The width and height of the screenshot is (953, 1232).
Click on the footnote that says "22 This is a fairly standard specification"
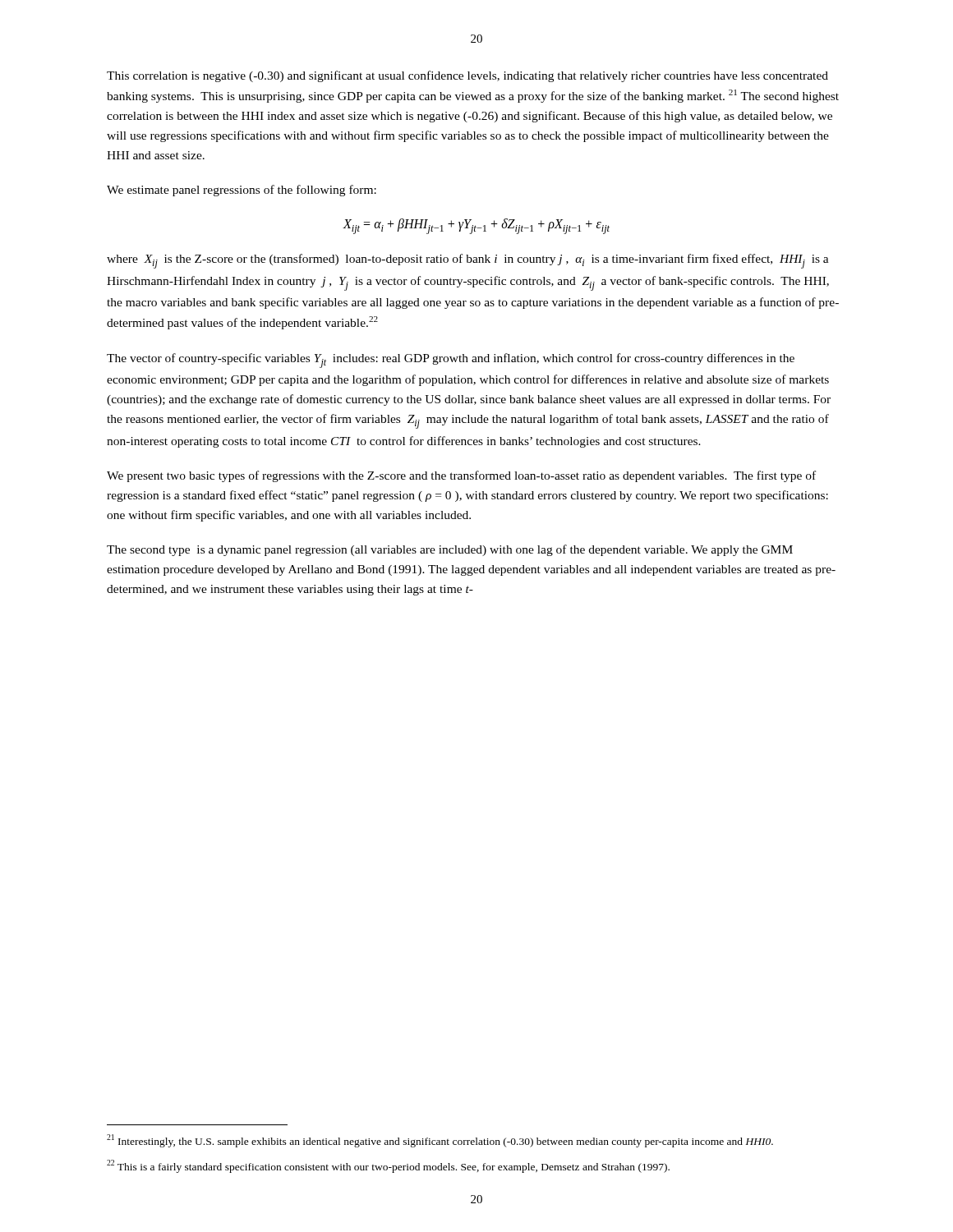[389, 1165]
